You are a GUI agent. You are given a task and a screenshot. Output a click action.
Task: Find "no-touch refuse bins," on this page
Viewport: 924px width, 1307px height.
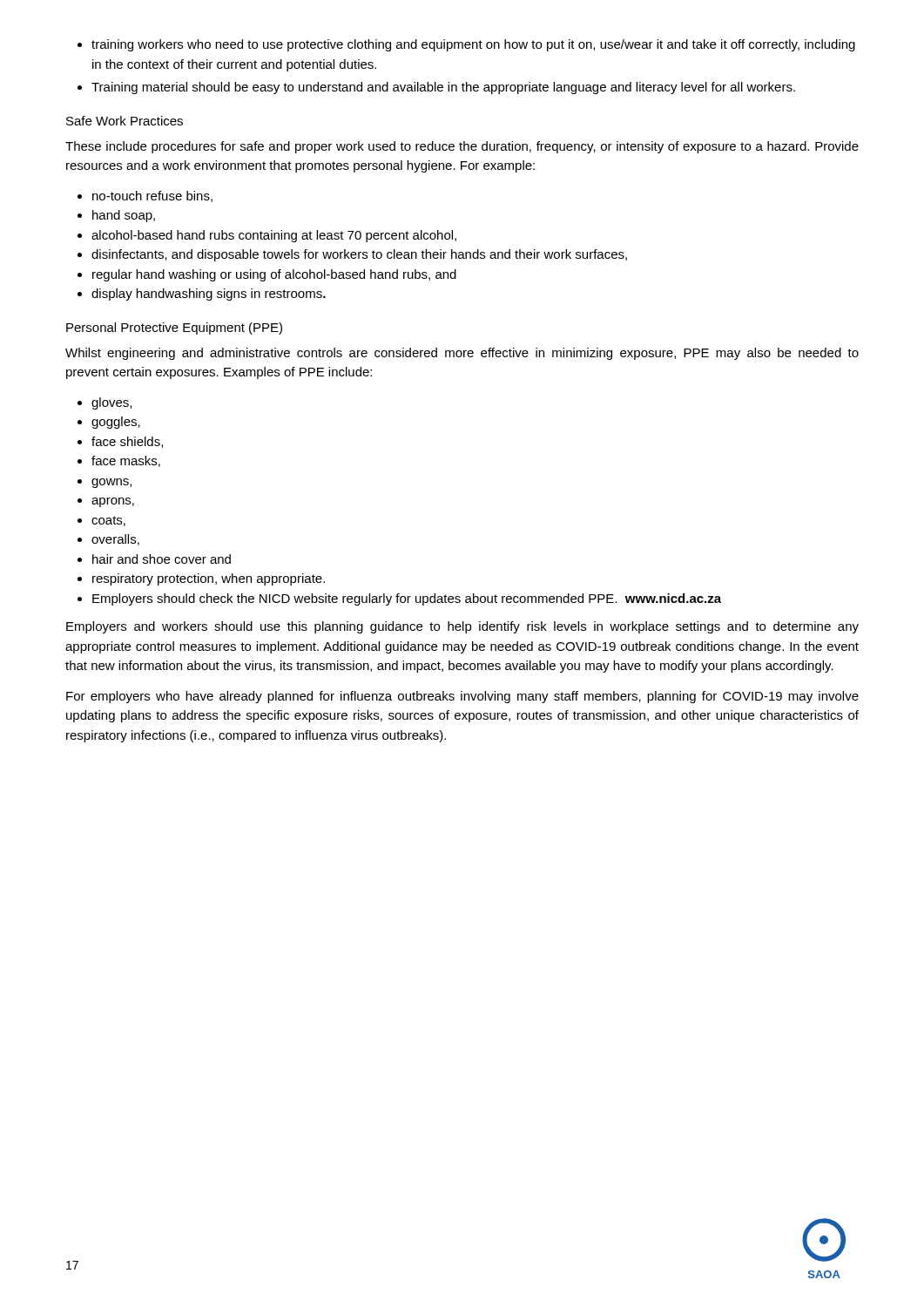tap(145, 196)
